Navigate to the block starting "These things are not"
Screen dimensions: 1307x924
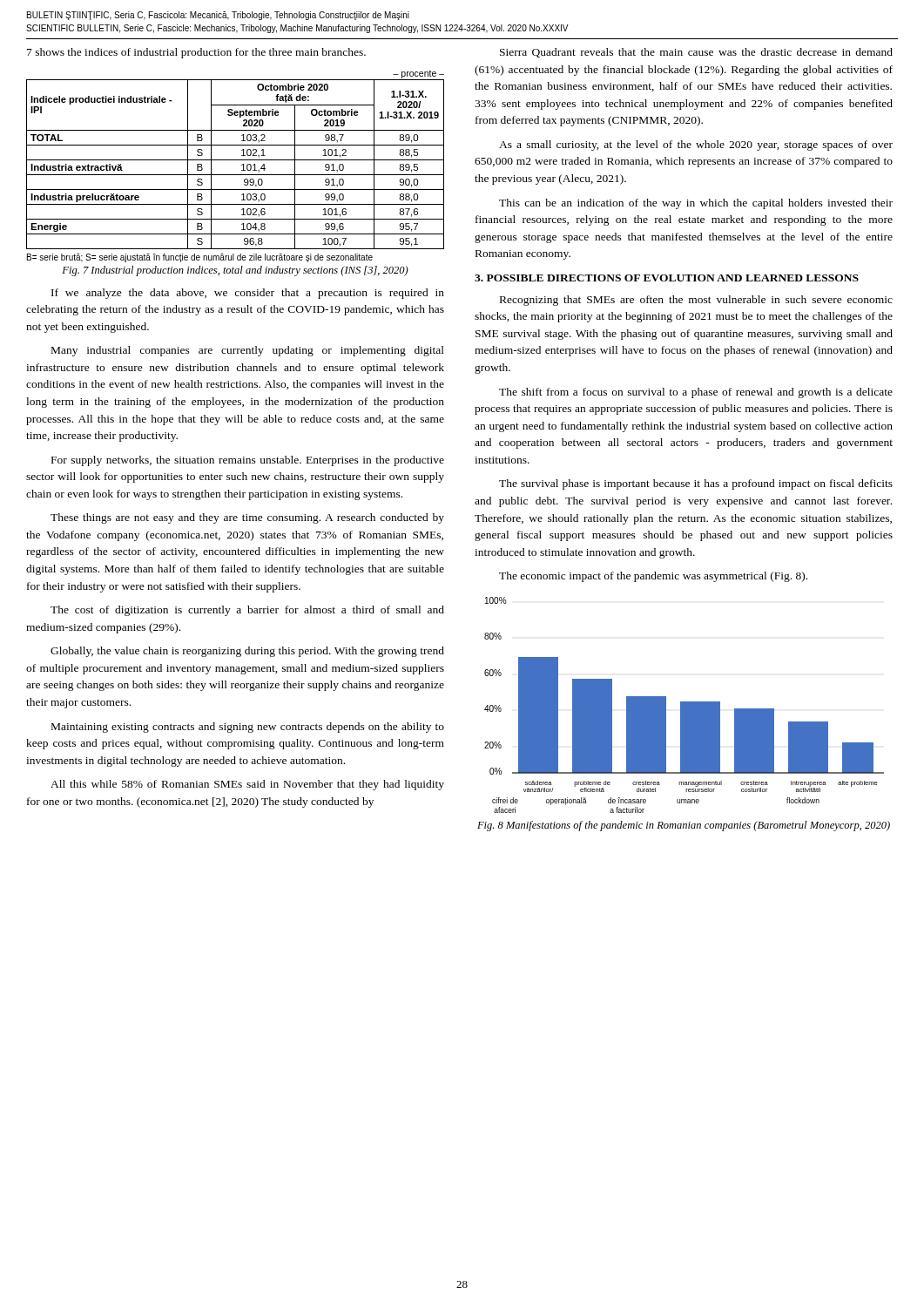pos(235,551)
